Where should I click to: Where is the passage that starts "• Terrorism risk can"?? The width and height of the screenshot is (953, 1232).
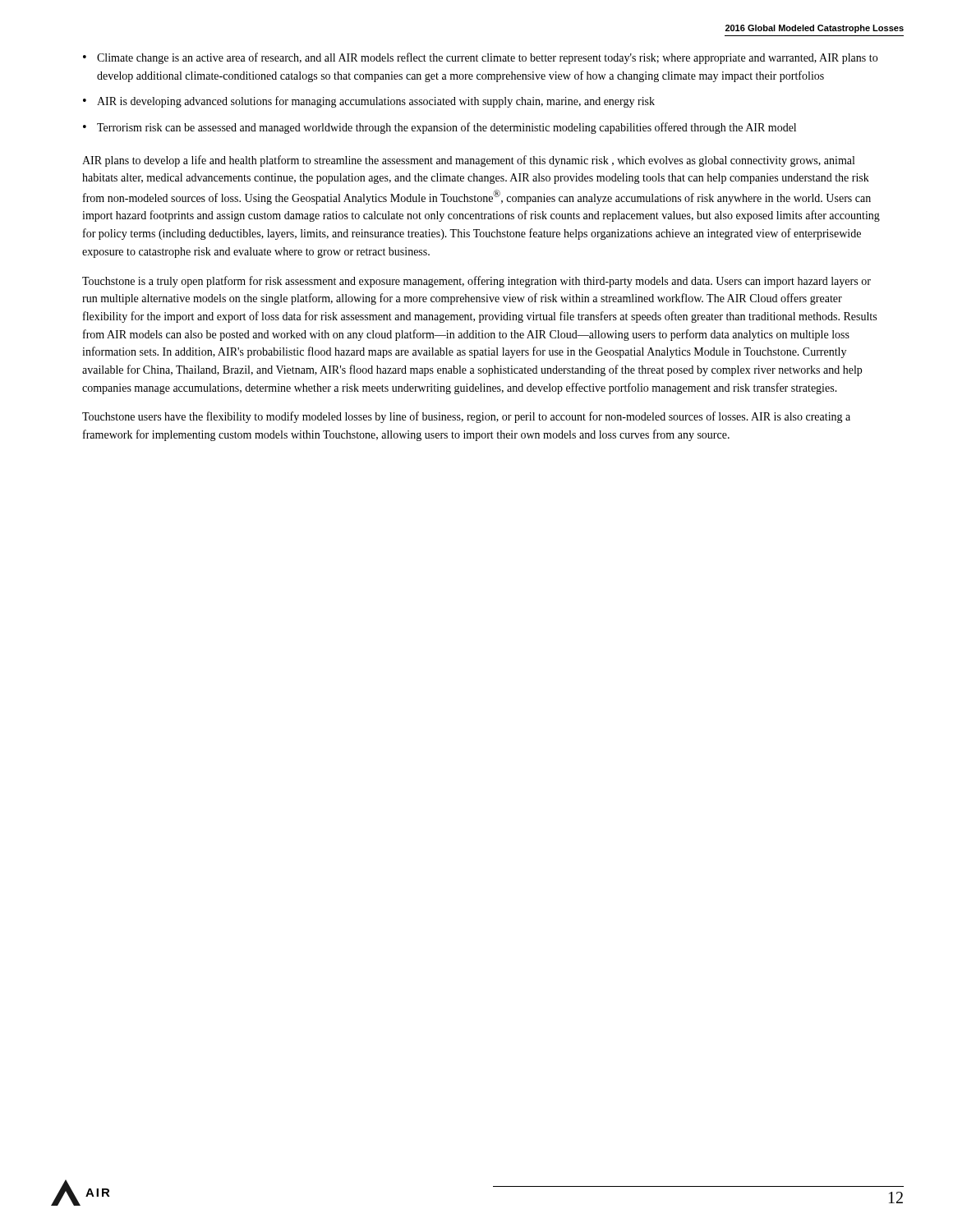point(485,128)
